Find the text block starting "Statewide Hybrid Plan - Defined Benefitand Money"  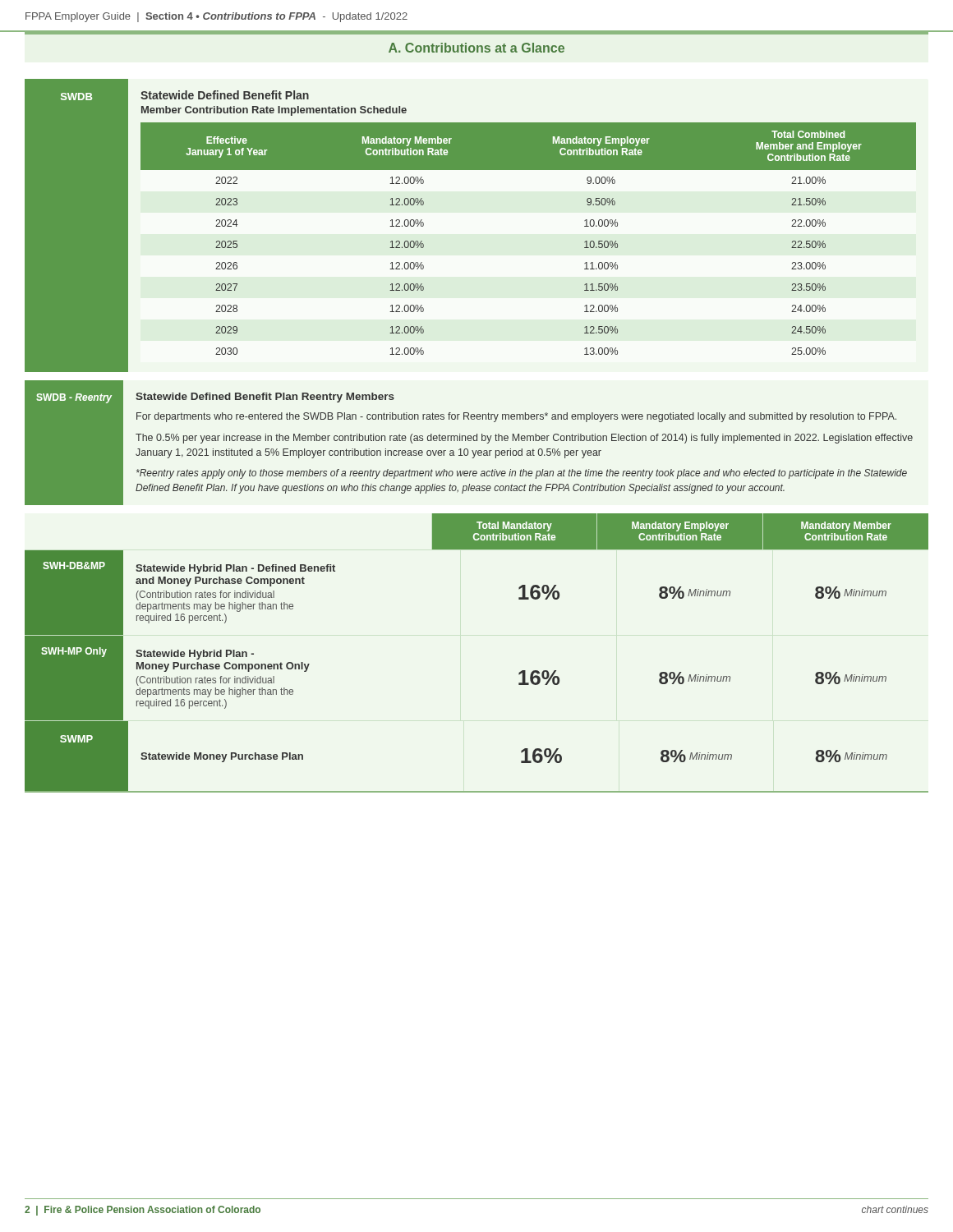[236, 574]
